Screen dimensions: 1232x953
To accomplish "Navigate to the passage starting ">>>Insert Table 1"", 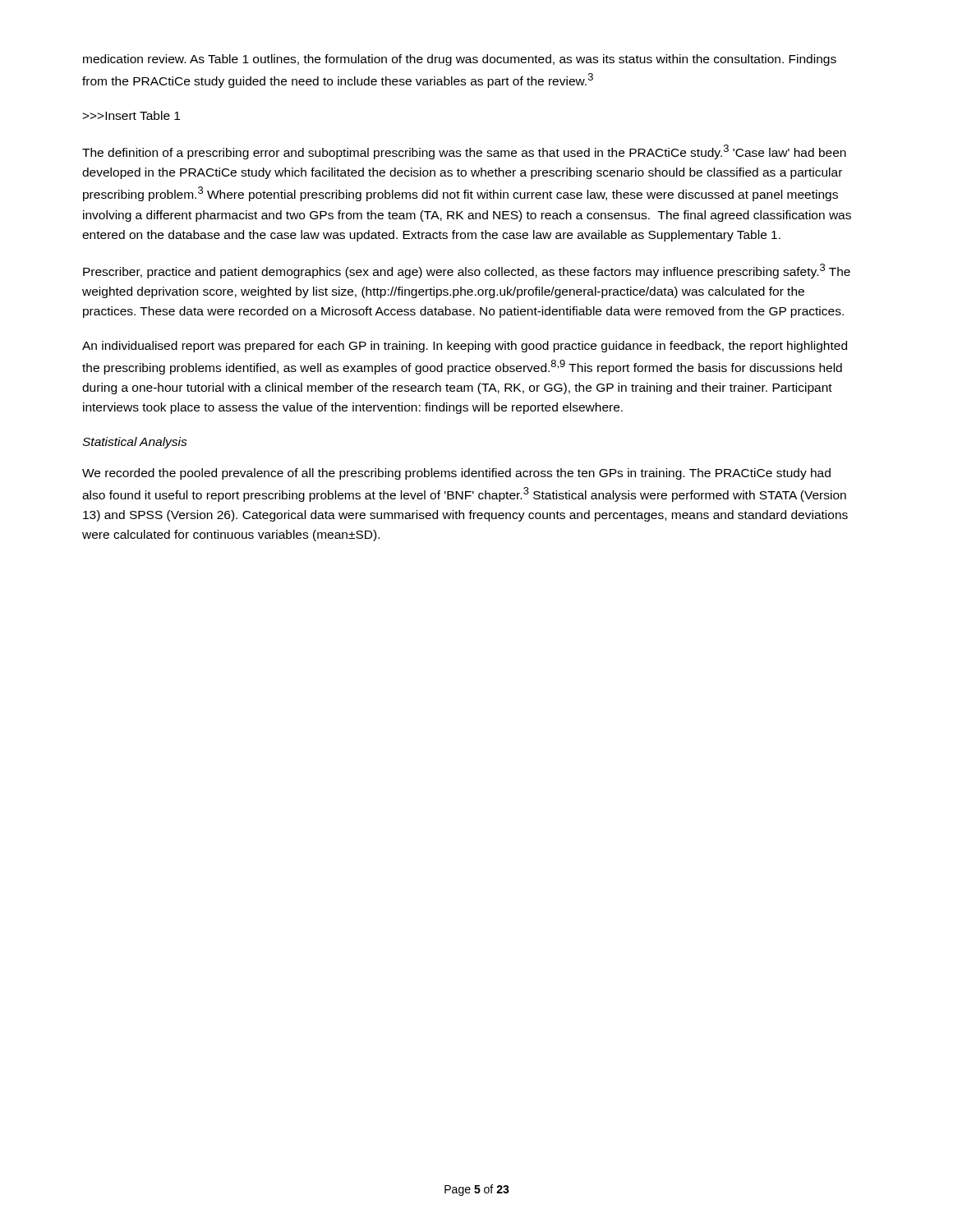I will click(x=131, y=116).
